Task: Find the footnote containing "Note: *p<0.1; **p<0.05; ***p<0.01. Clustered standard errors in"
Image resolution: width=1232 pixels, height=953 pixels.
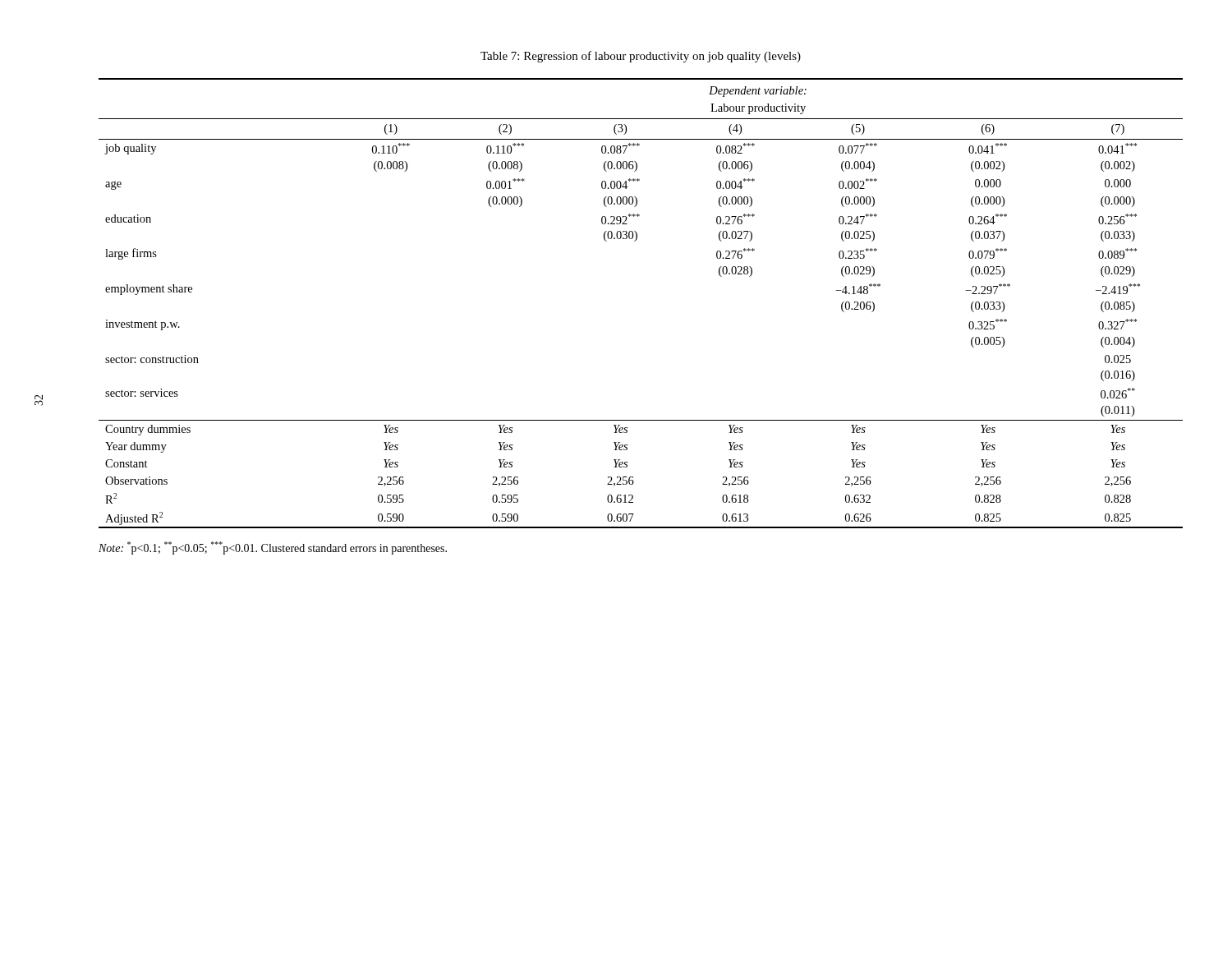Action: 273,547
